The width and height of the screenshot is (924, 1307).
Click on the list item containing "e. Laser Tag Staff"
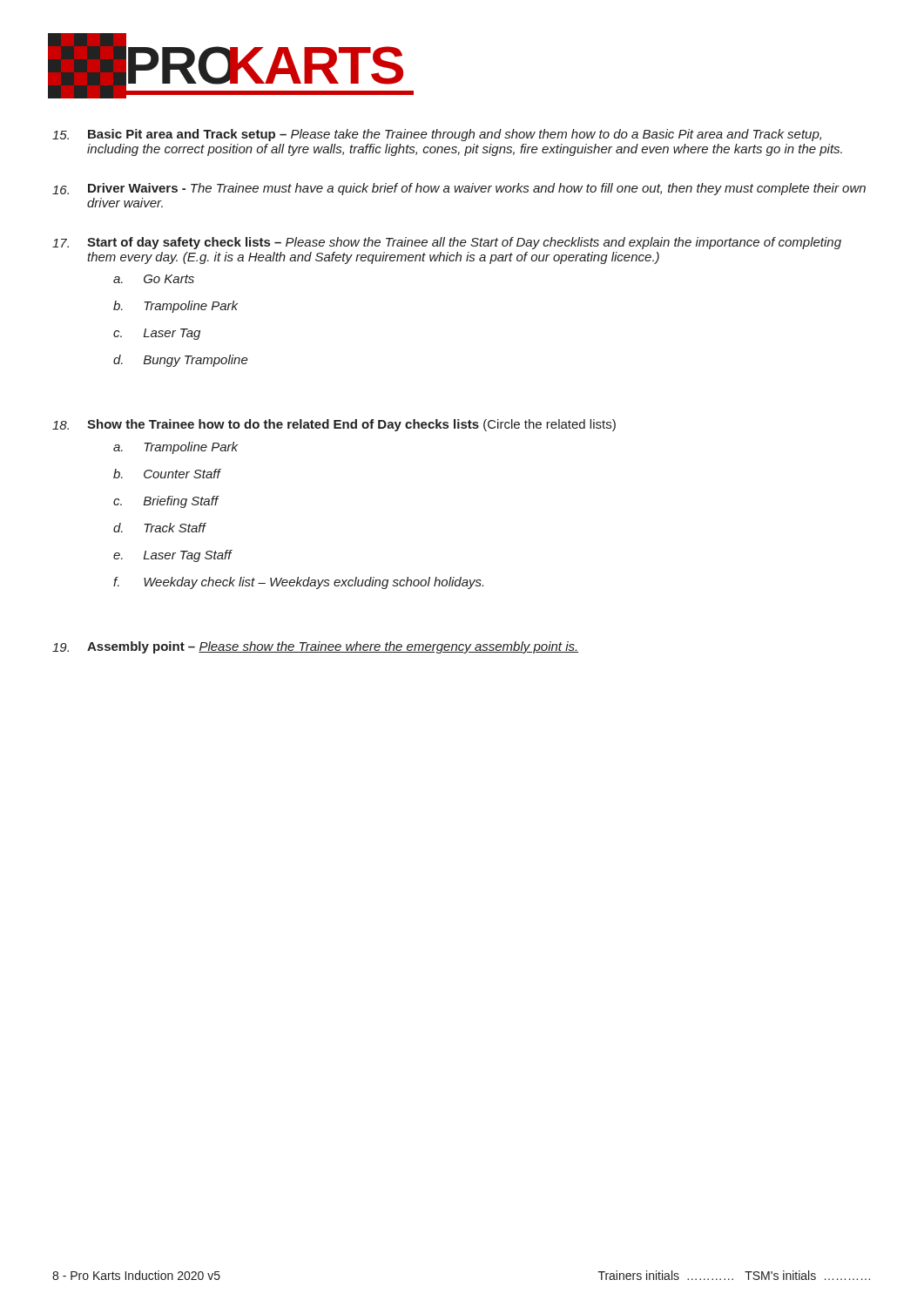coord(172,555)
